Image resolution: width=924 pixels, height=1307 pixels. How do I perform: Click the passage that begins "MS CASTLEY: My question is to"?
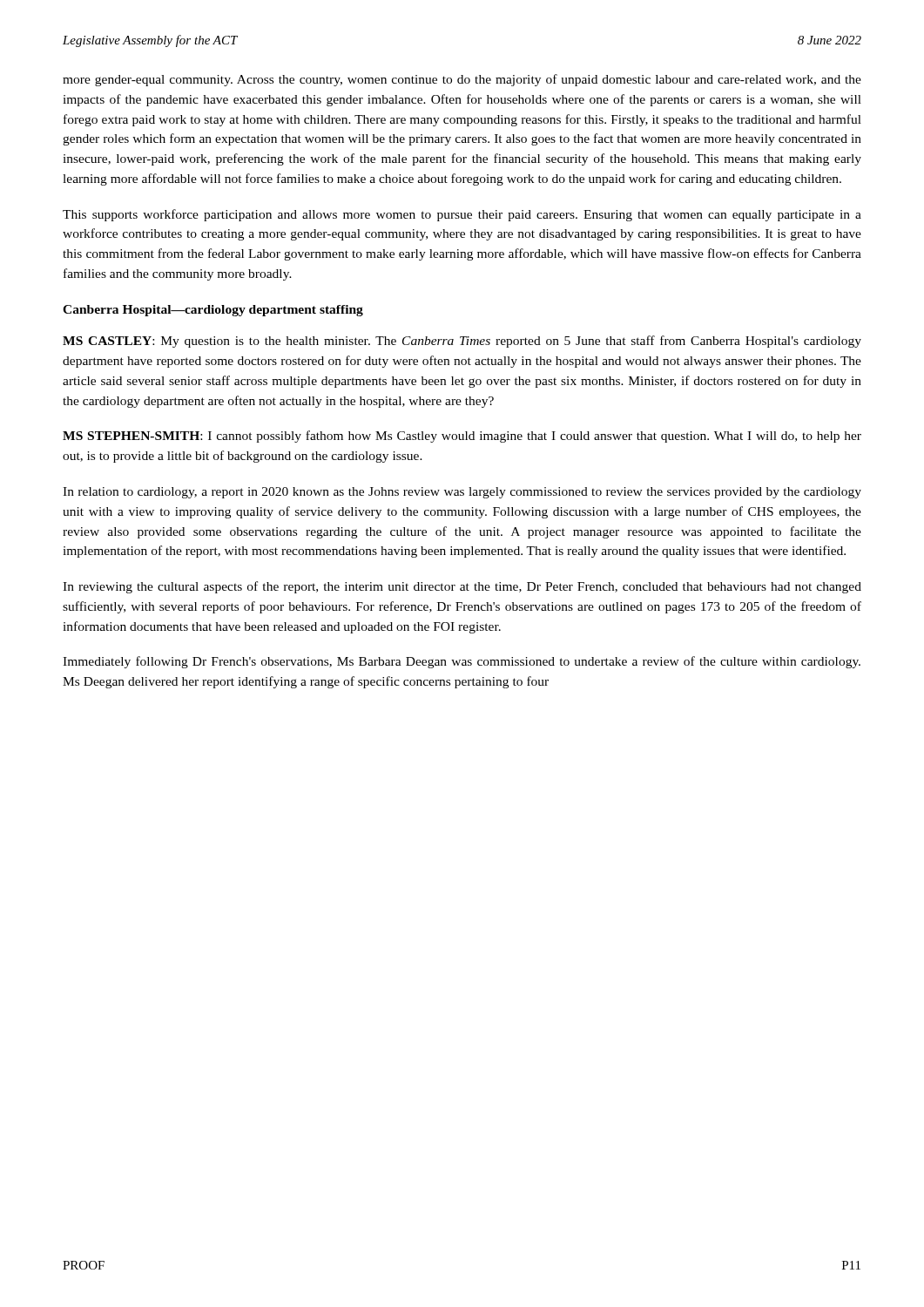tap(462, 370)
